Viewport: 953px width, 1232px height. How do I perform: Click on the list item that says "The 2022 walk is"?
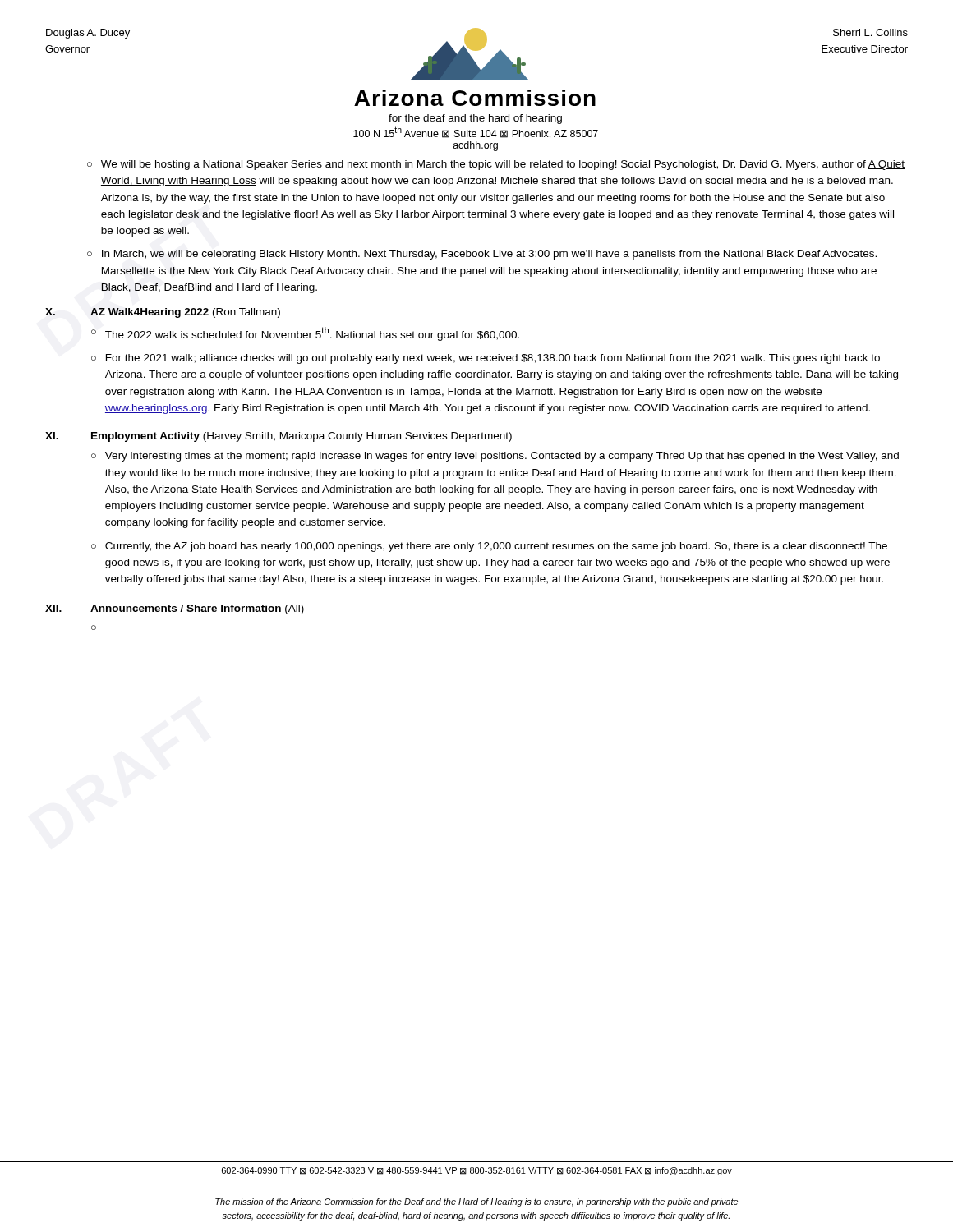tap(313, 334)
